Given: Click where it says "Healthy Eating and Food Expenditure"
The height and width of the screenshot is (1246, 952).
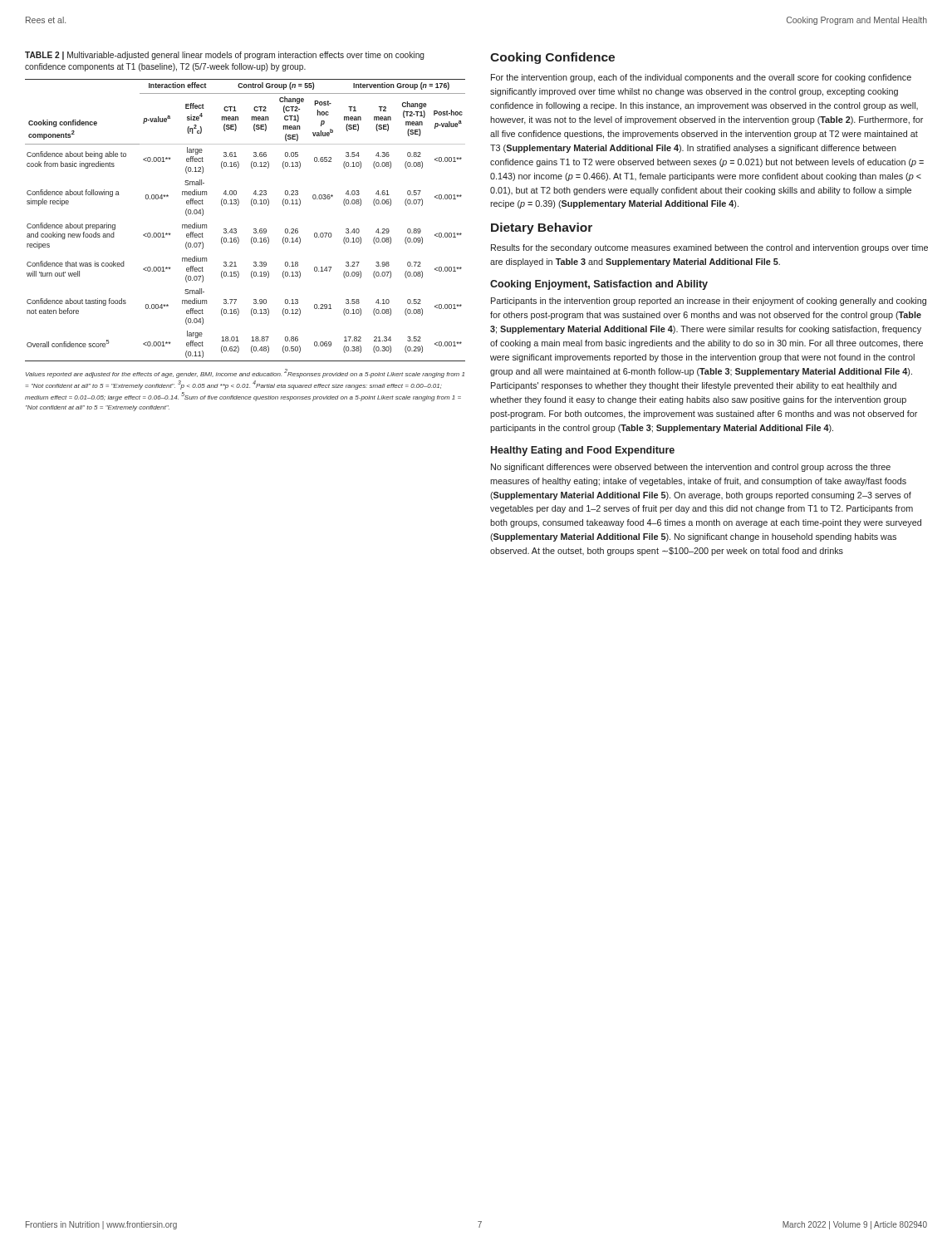Looking at the screenshot, I should pos(582,450).
